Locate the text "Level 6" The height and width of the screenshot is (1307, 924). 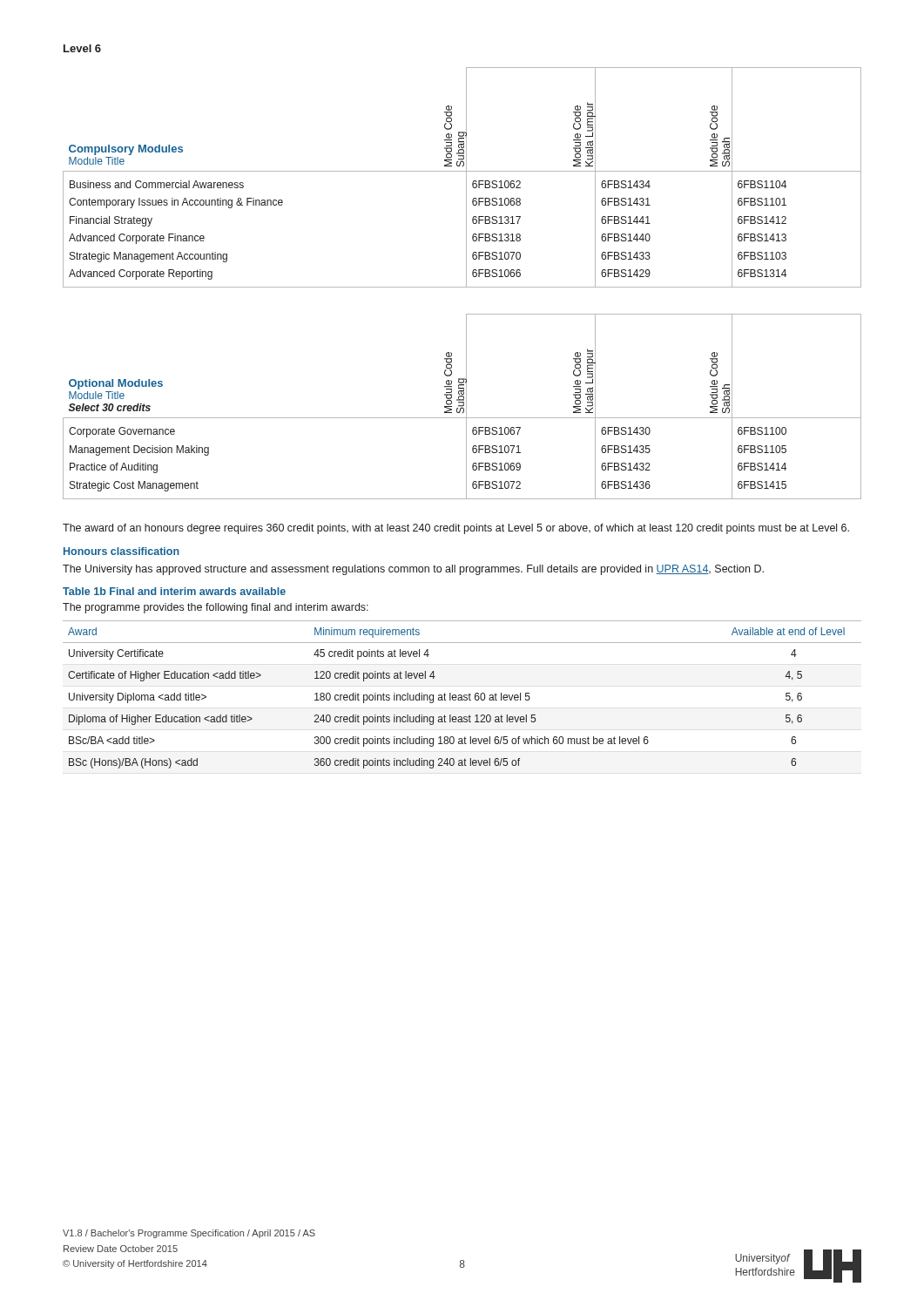82,48
